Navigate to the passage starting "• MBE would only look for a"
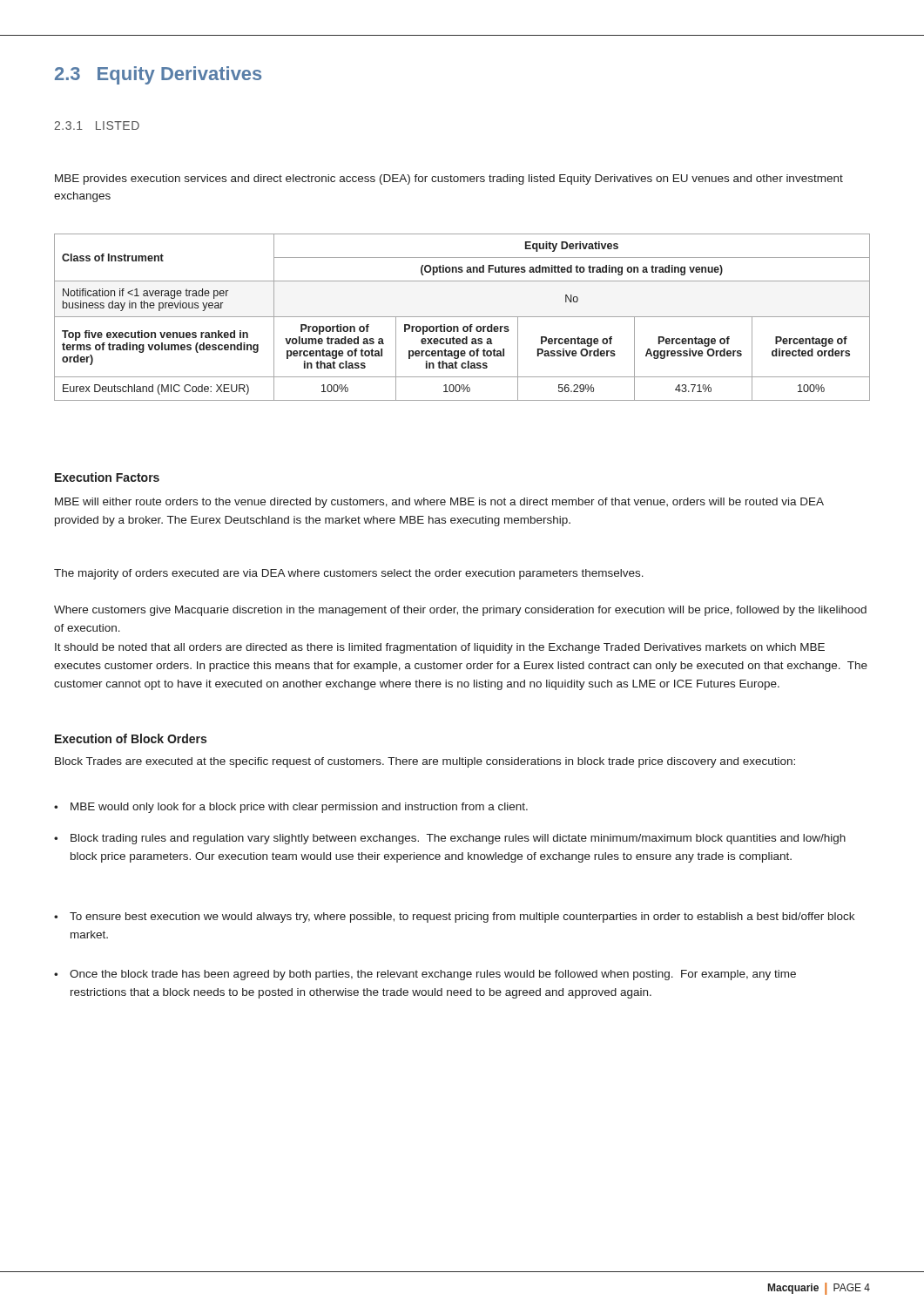This screenshot has width=924, height=1307. pos(455,808)
